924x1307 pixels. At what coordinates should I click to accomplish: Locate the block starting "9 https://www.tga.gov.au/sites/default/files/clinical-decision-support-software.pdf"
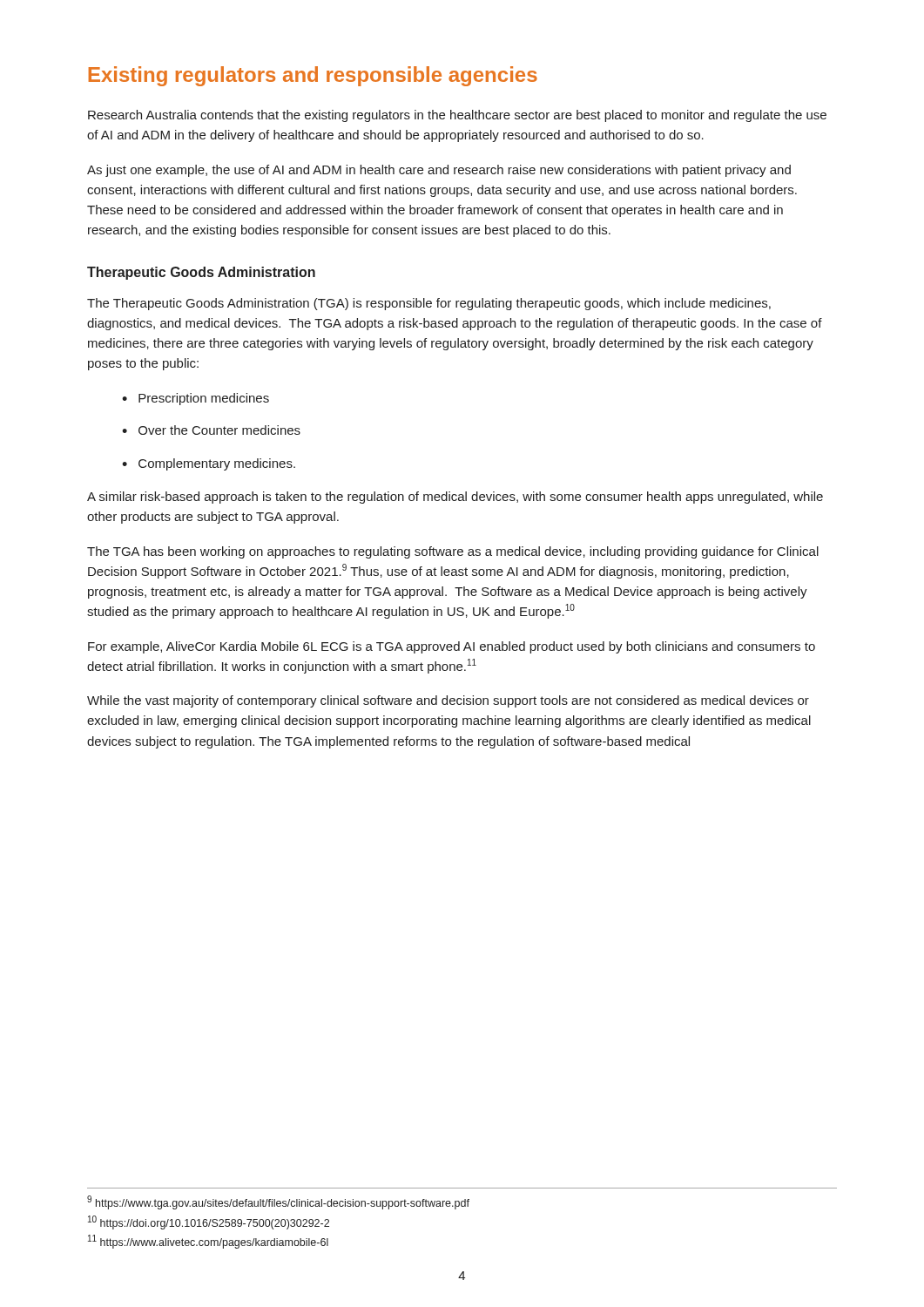click(x=278, y=1202)
